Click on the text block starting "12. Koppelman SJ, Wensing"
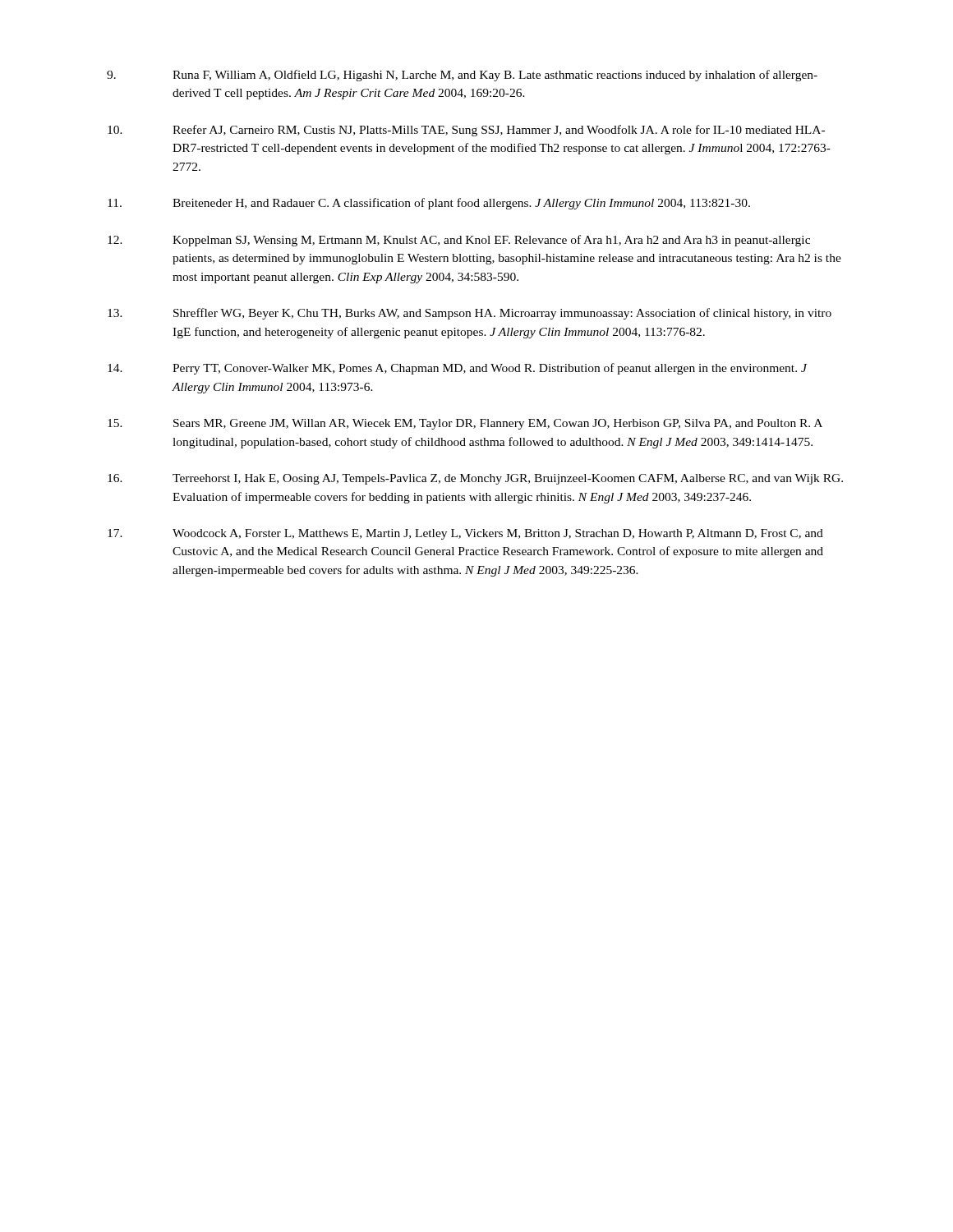Image resolution: width=953 pixels, height=1232 pixels. click(x=476, y=258)
